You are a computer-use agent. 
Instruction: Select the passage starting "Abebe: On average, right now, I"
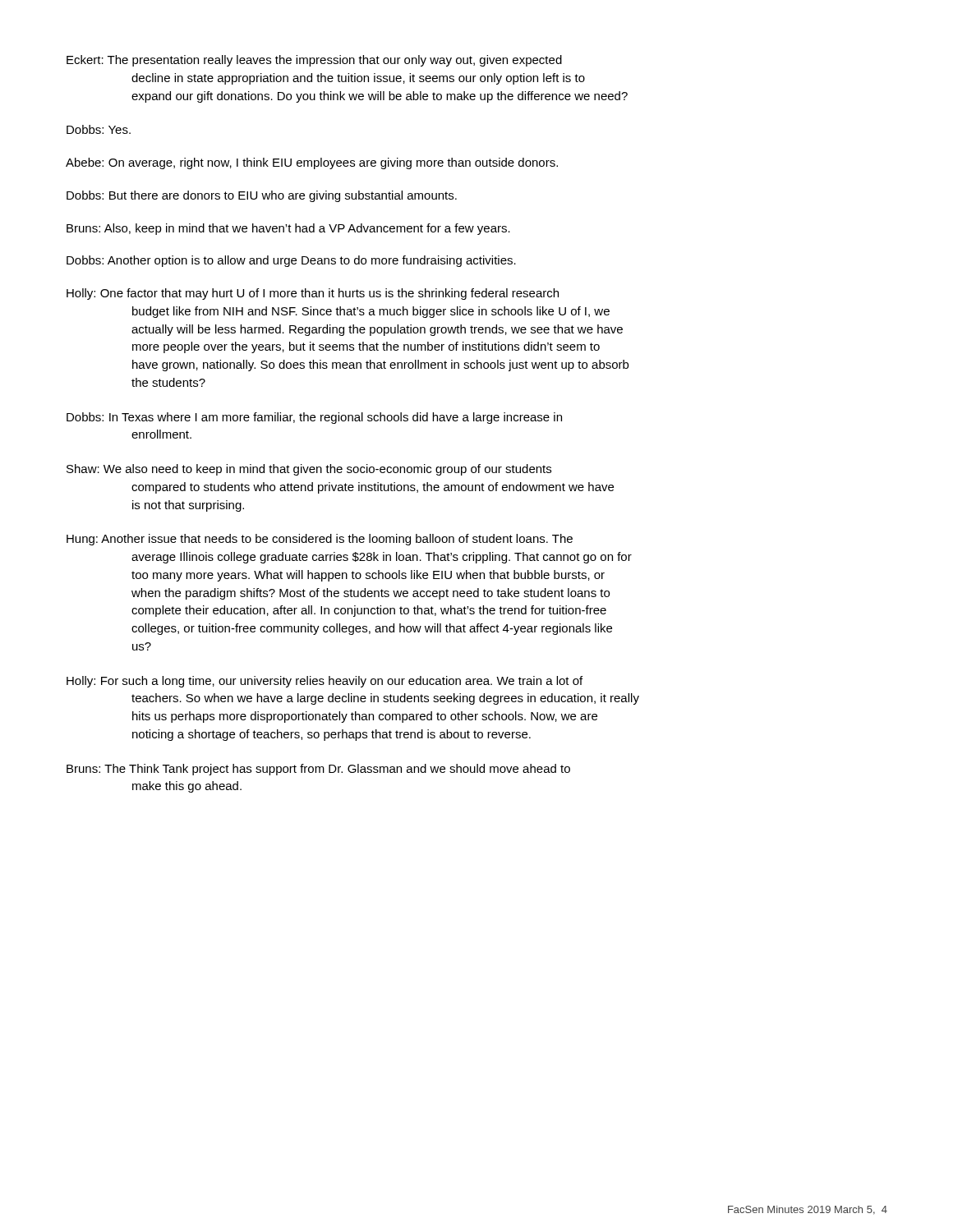pos(476,163)
